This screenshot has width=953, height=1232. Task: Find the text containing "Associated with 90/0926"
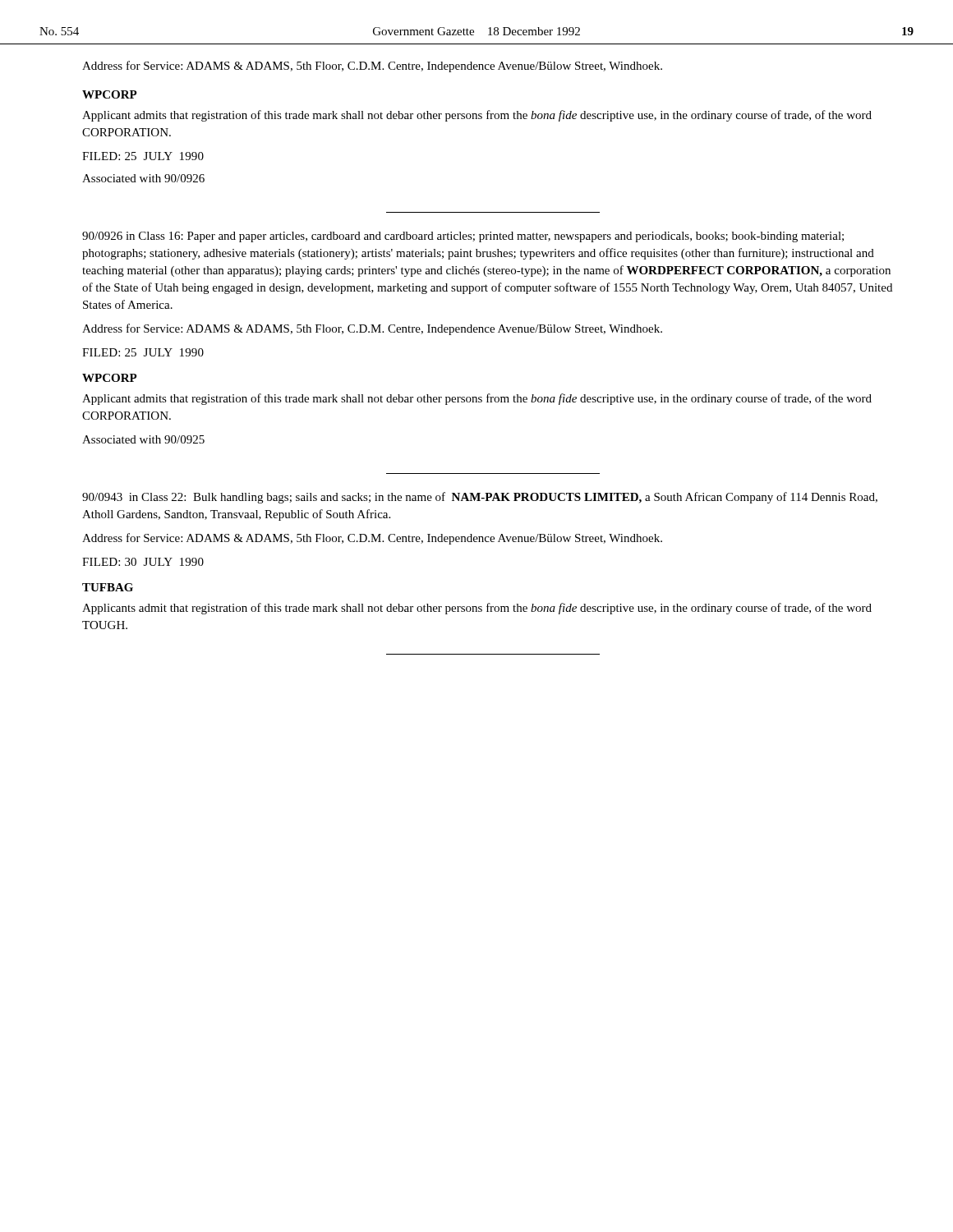[143, 178]
